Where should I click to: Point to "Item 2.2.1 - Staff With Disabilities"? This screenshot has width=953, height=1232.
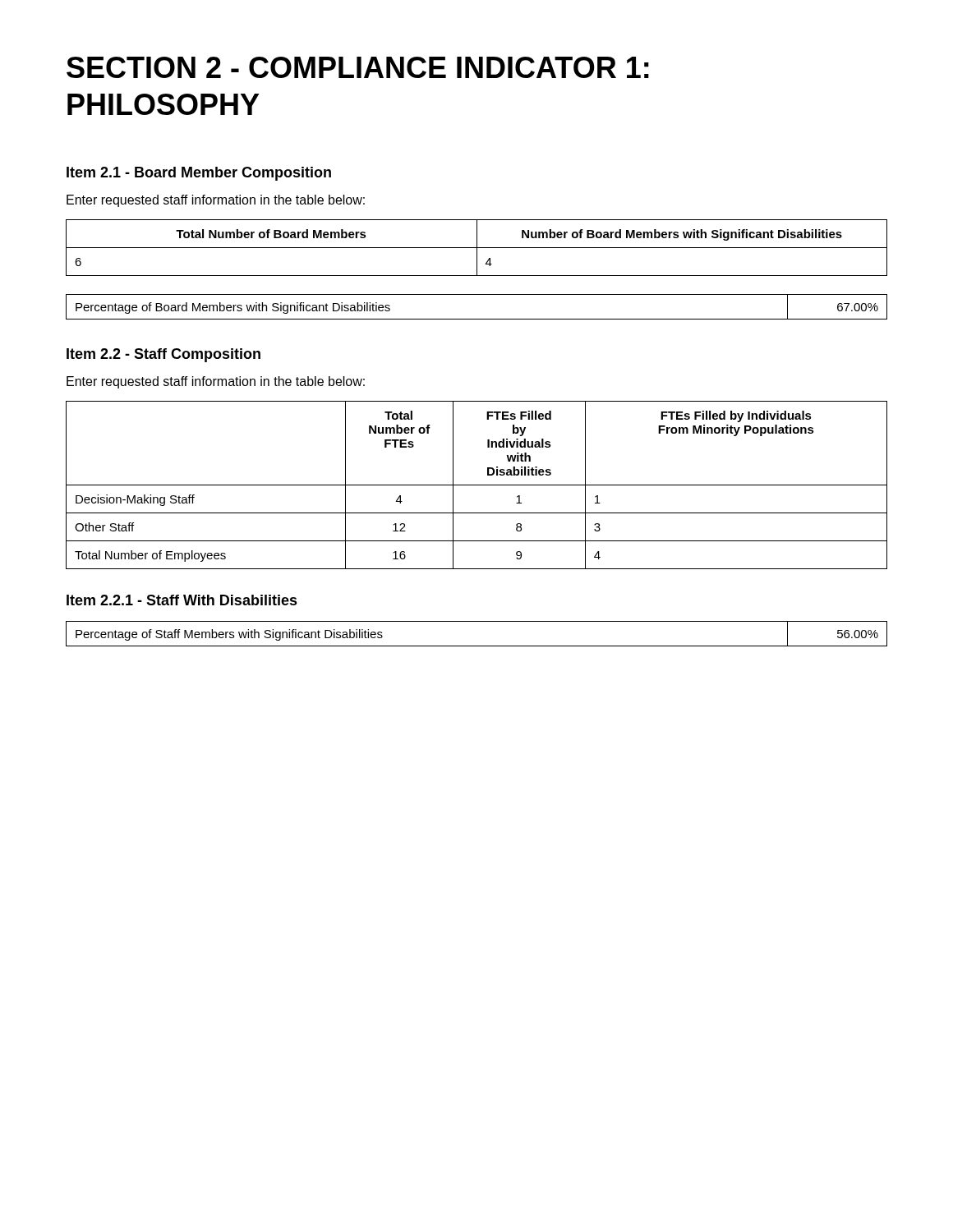182,600
